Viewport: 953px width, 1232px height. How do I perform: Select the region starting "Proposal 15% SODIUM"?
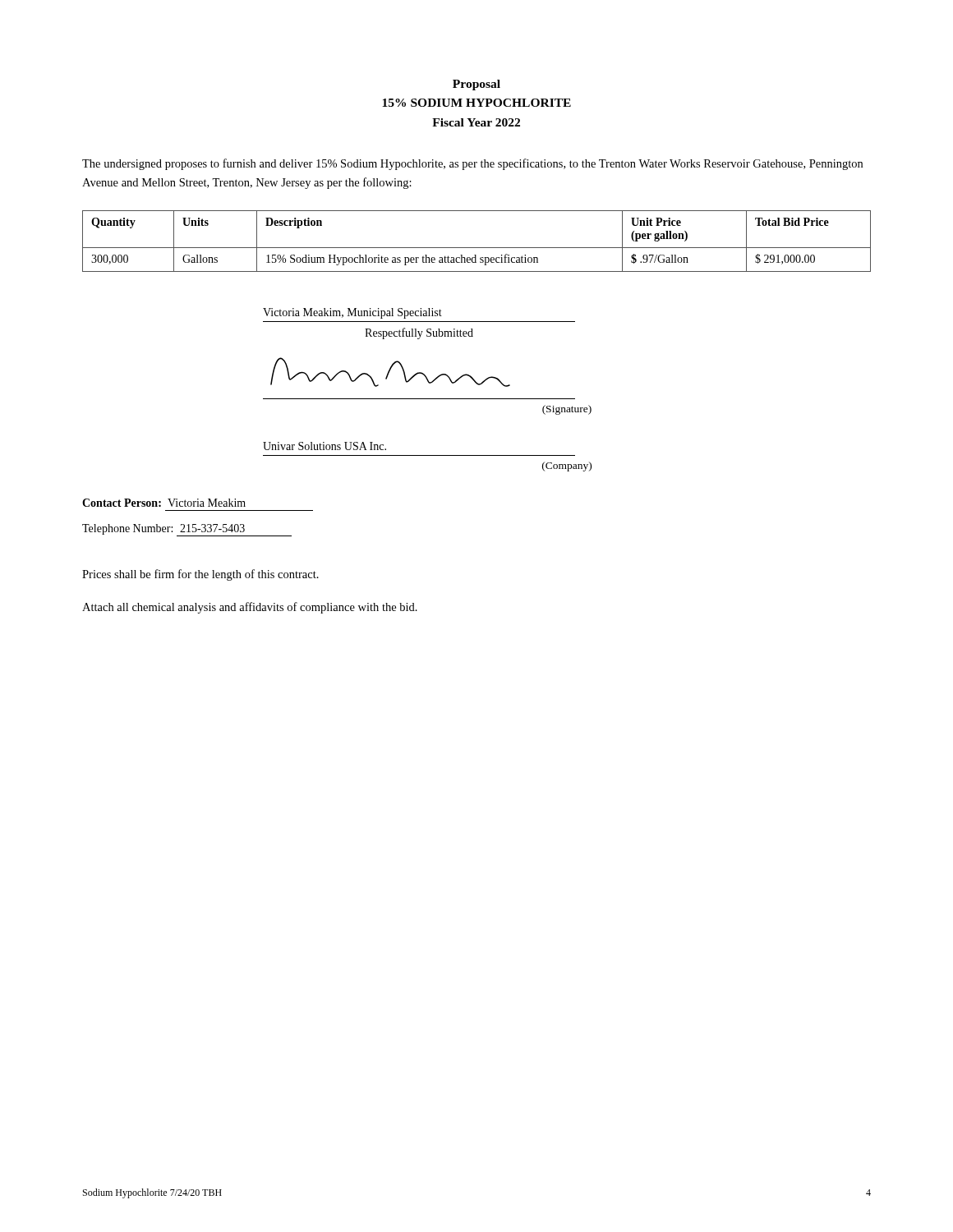(476, 103)
